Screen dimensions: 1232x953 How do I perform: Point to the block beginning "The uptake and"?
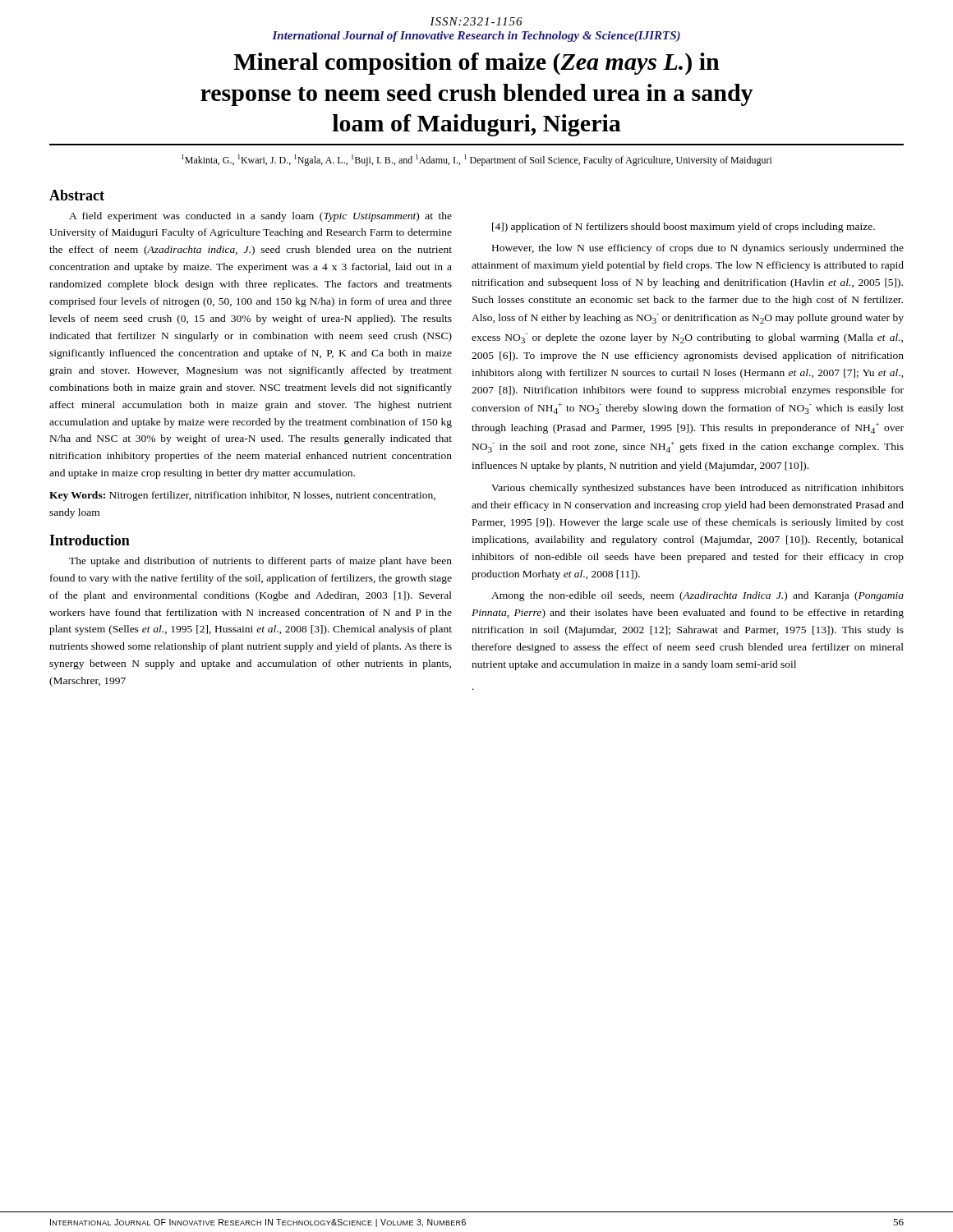(251, 621)
